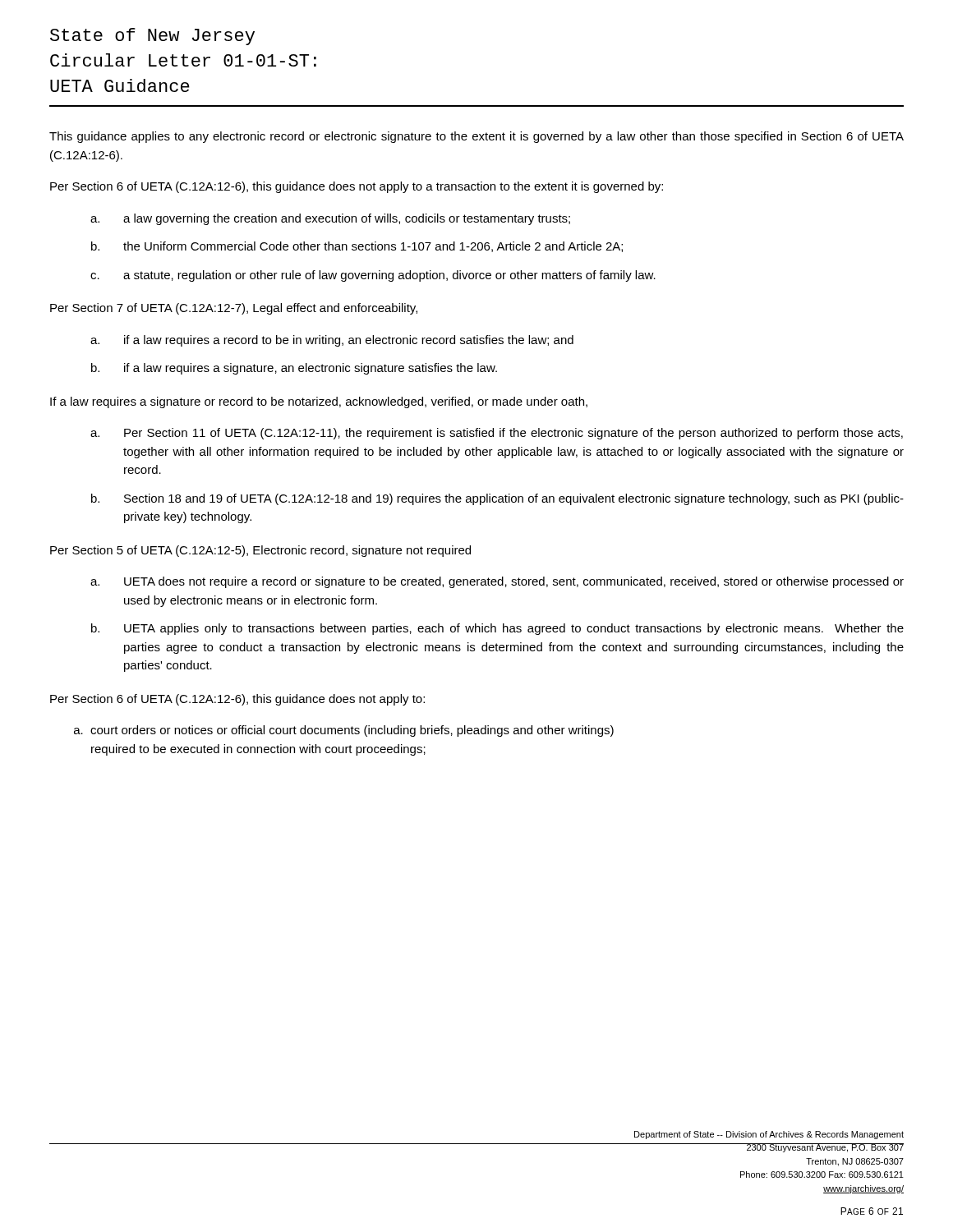The height and width of the screenshot is (1232, 953).
Task: Find the block on this page that starts "b. if a law requires a"
Action: (476, 368)
